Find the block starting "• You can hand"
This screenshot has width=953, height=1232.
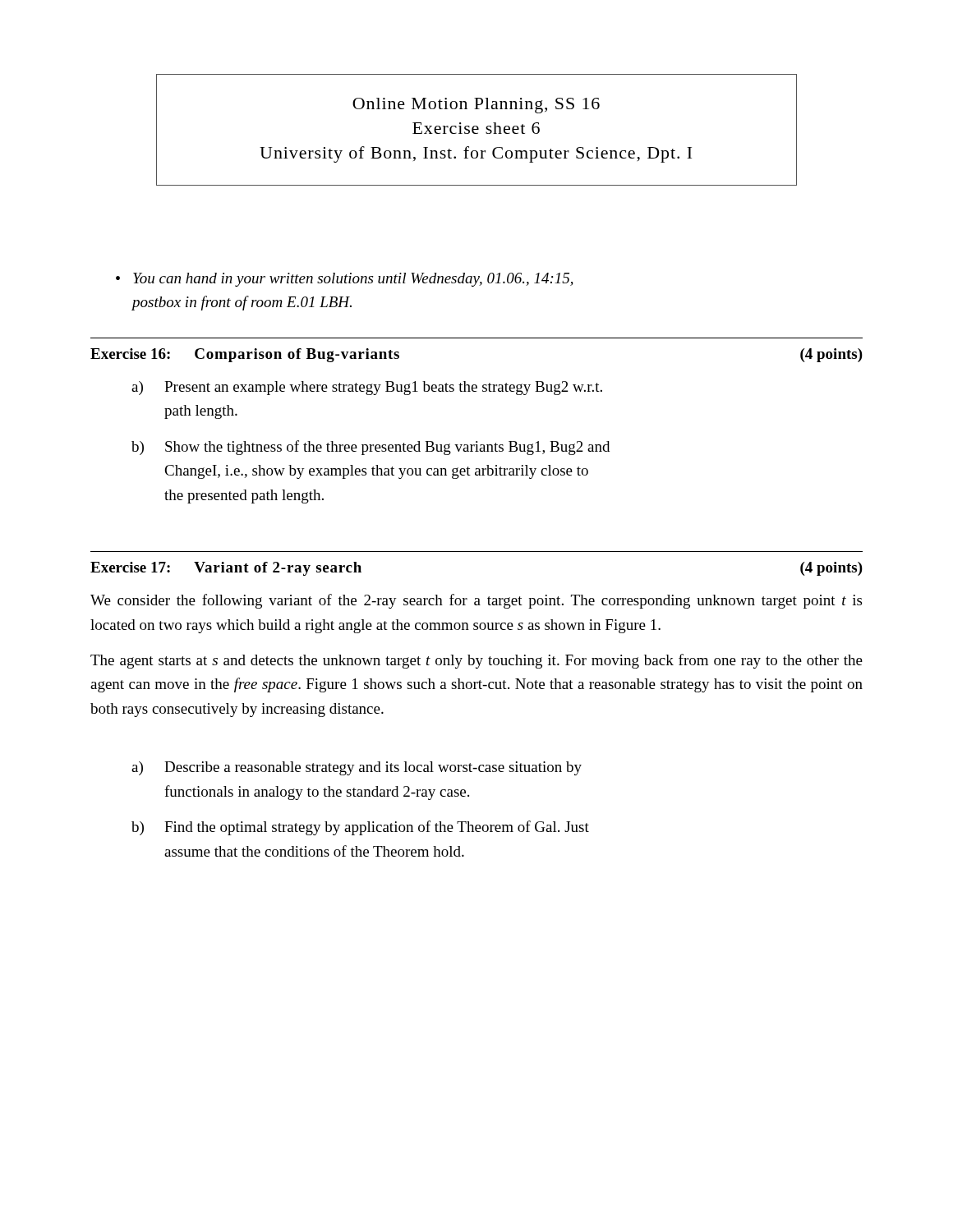(489, 290)
